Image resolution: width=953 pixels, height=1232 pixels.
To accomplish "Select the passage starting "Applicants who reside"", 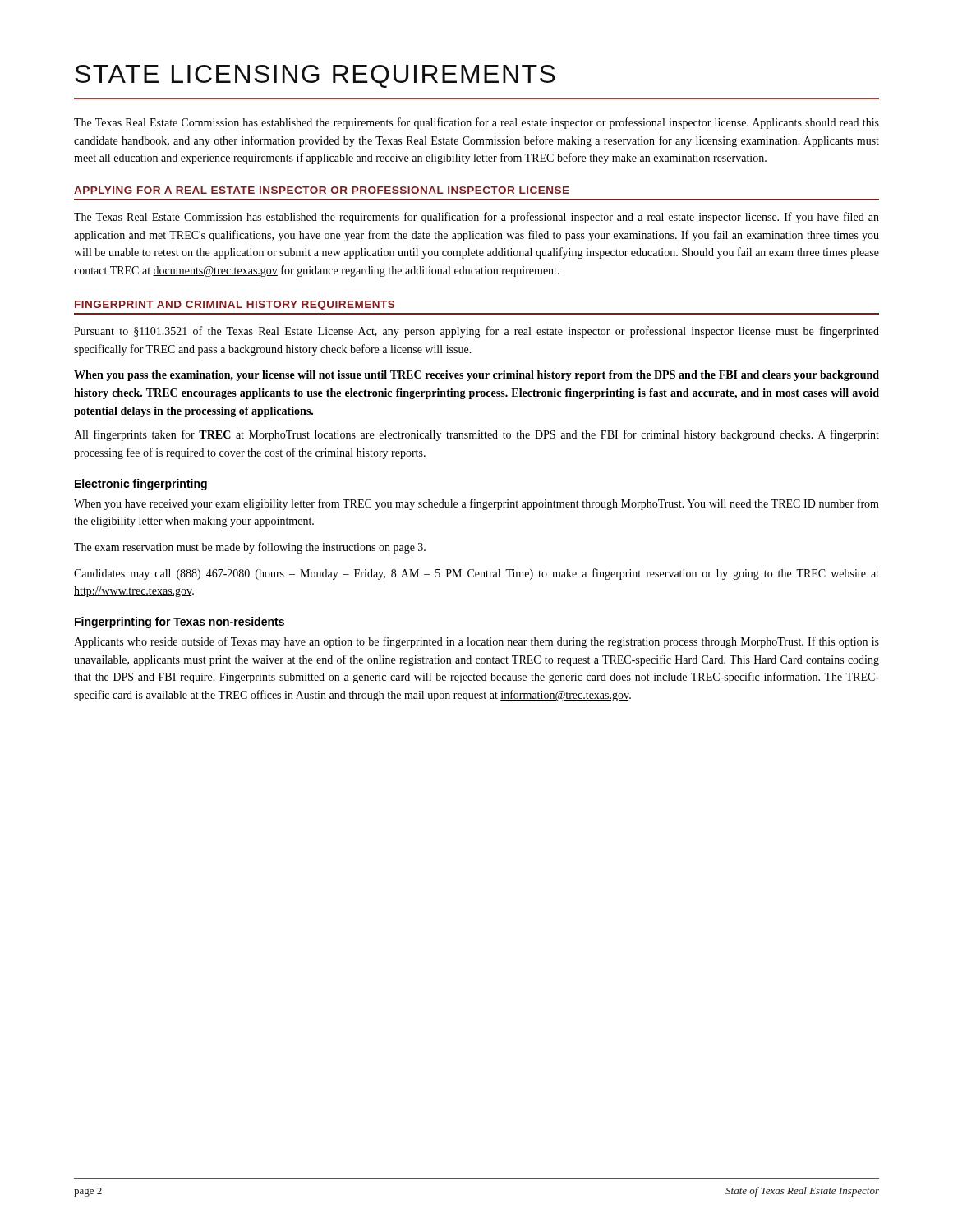I will [x=476, y=669].
